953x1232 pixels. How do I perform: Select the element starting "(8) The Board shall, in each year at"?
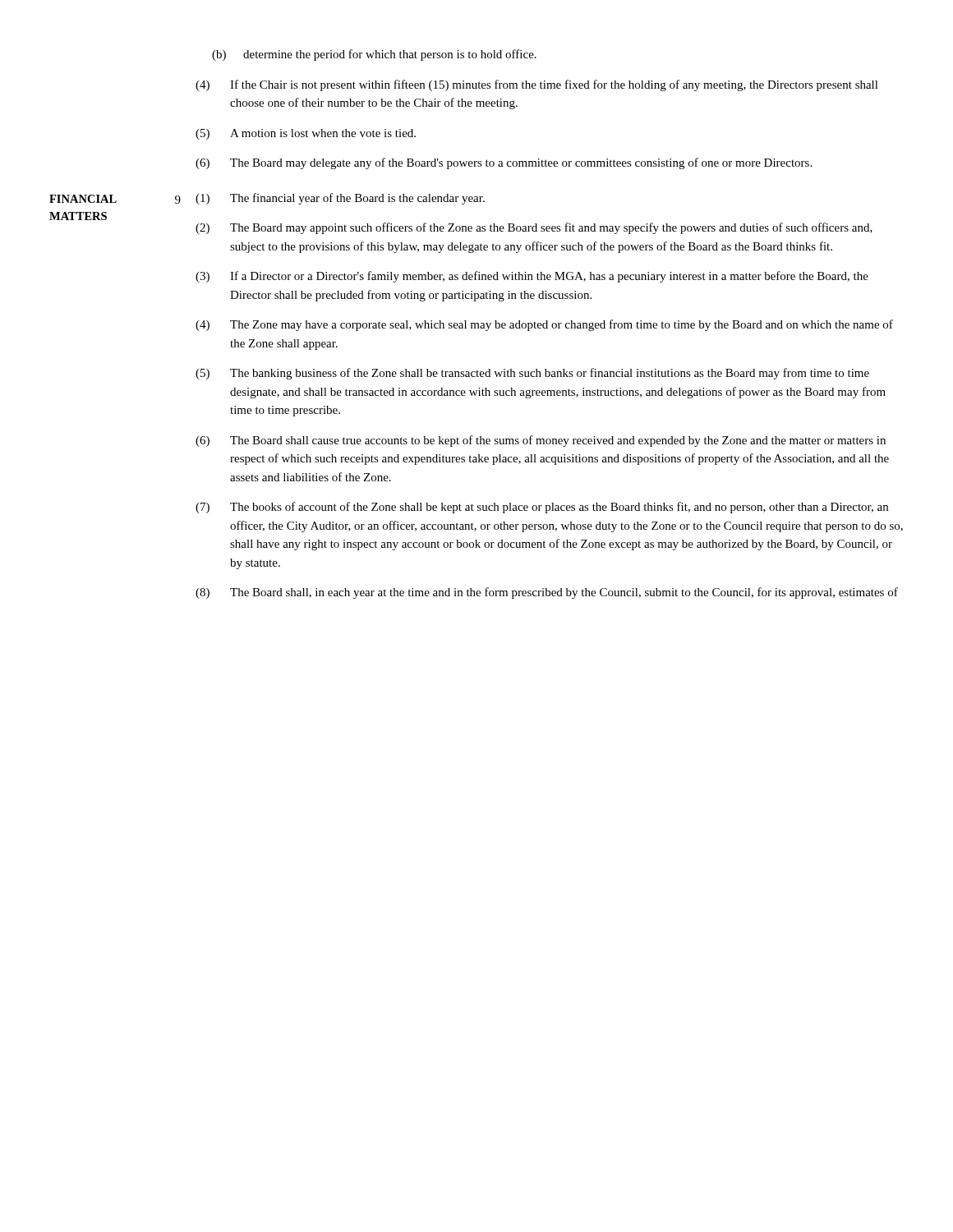(x=550, y=592)
